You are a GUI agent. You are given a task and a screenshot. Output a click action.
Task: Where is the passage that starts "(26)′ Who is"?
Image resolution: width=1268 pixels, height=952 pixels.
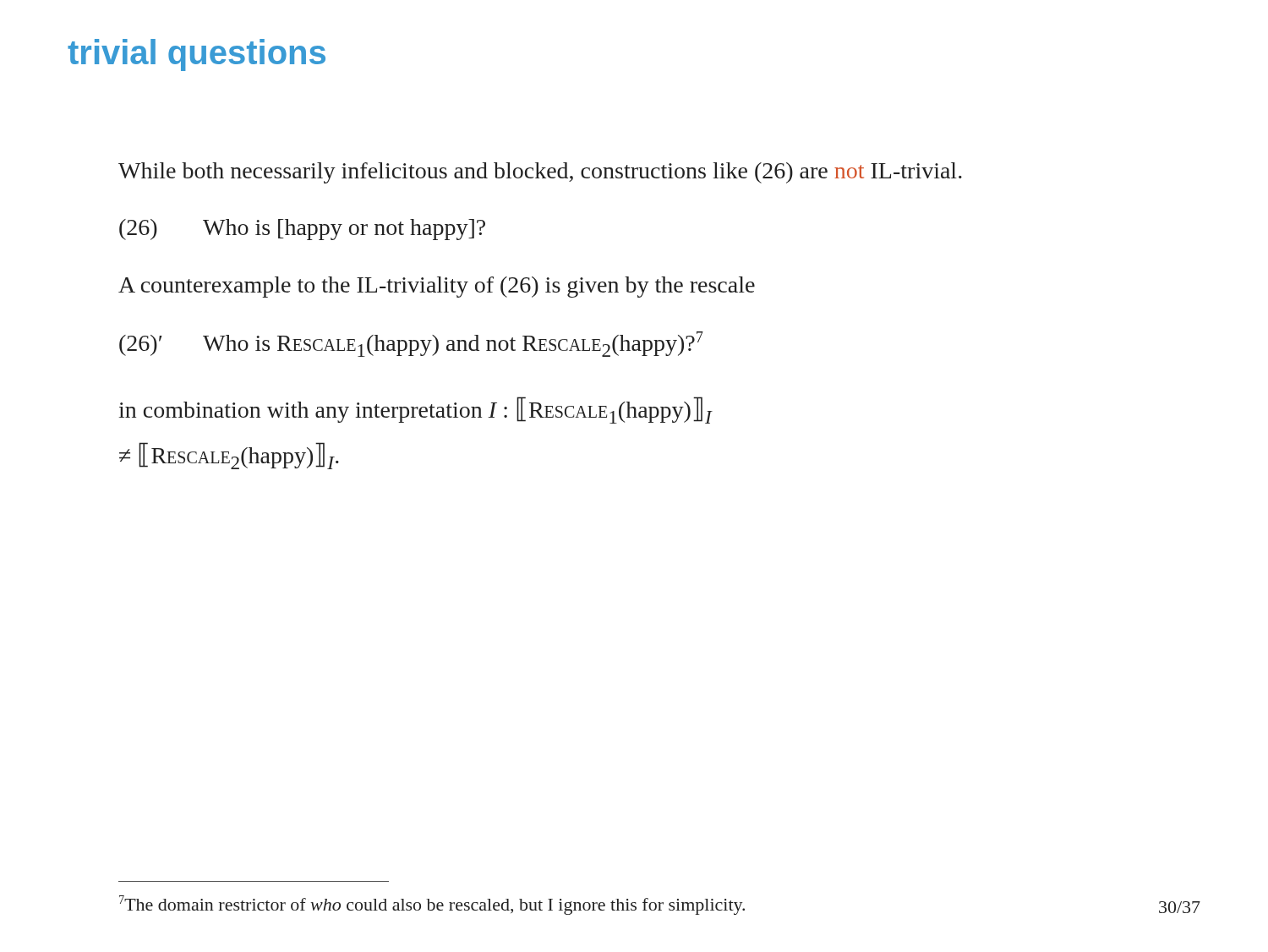(x=411, y=345)
